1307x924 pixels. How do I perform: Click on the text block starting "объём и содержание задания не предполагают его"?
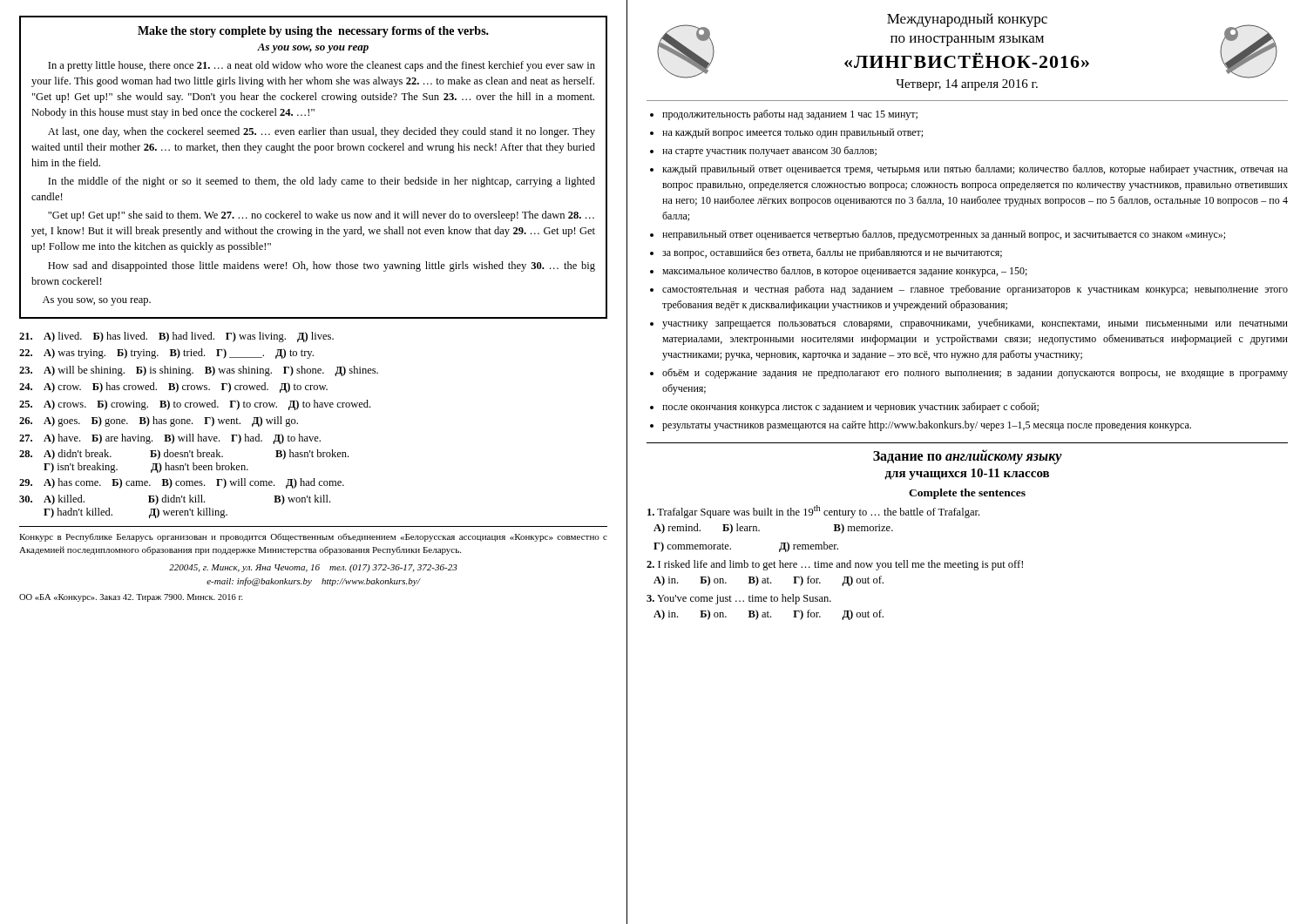(975, 381)
